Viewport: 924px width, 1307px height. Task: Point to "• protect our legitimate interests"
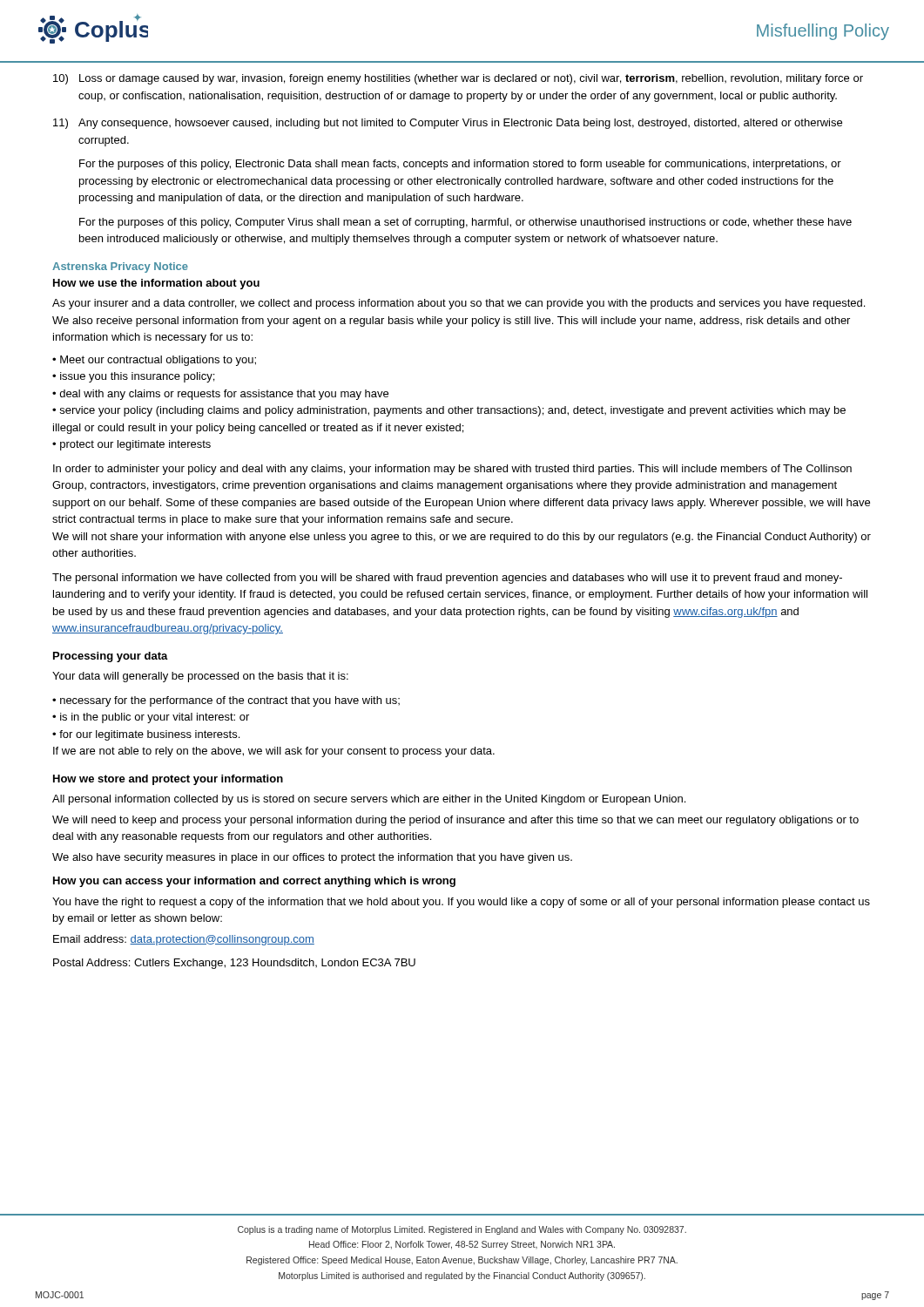pyautogui.click(x=132, y=444)
